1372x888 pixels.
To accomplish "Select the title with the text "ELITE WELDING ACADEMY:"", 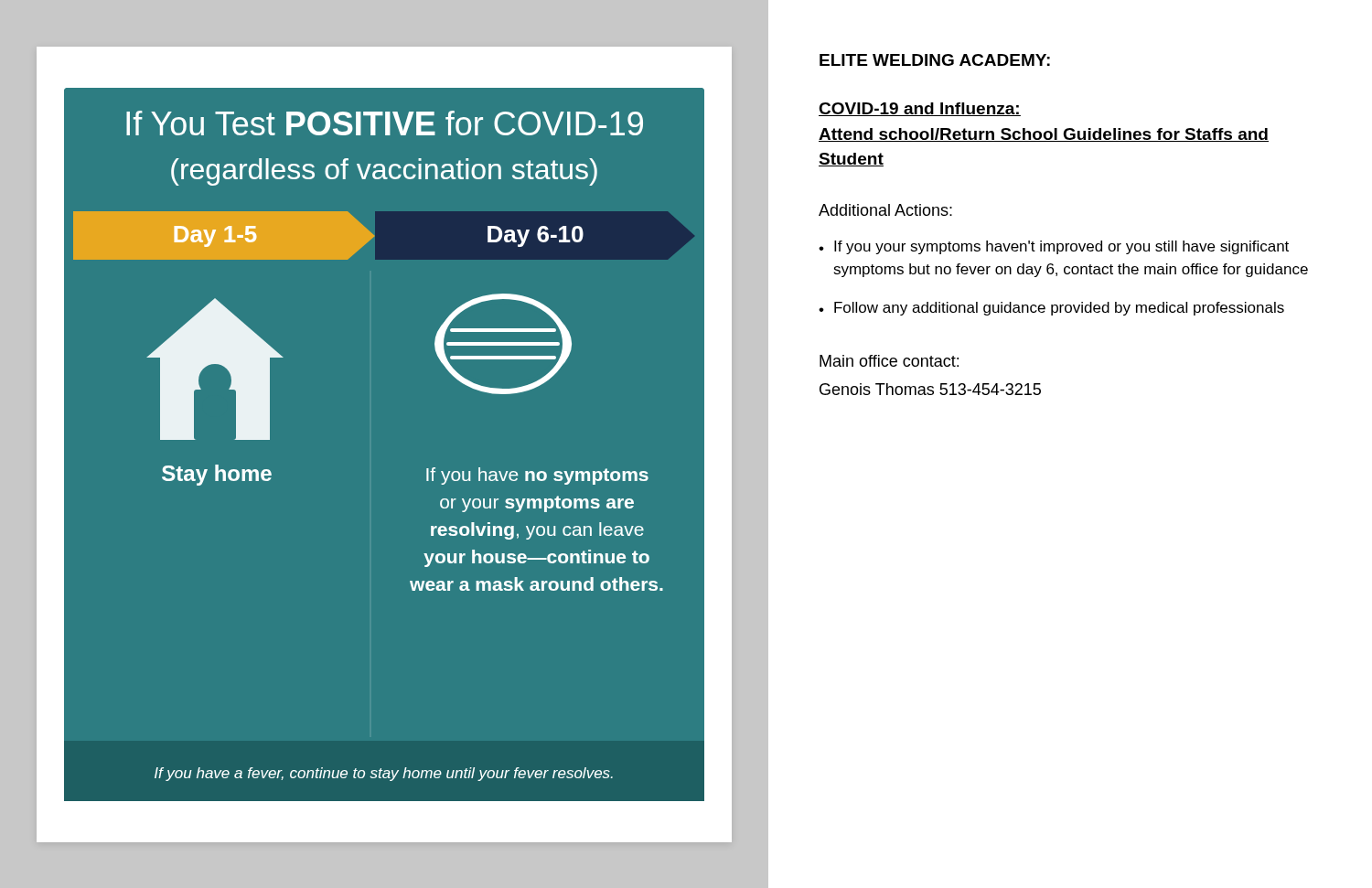I will [935, 60].
